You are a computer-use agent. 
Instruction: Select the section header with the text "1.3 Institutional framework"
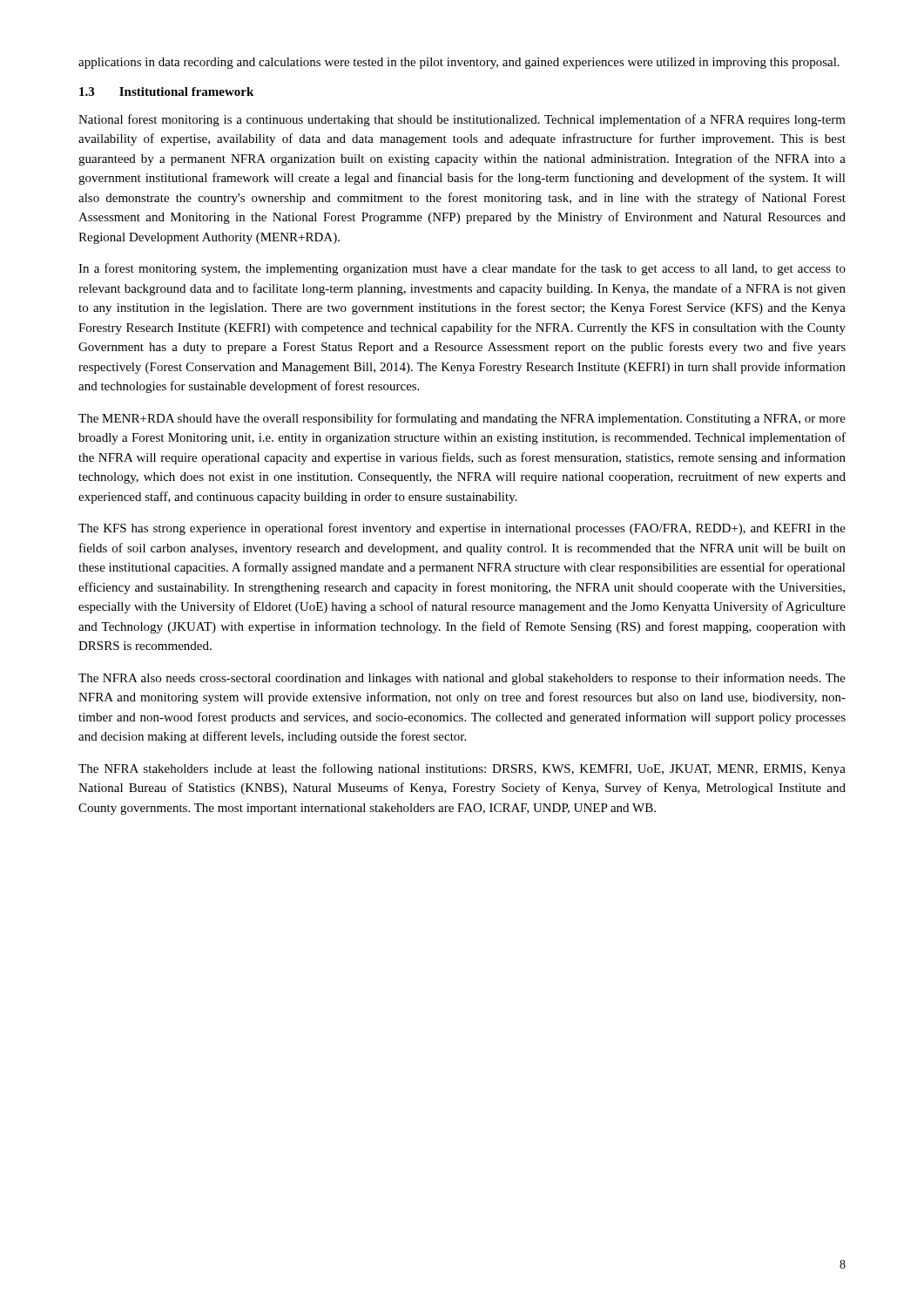(x=166, y=91)
